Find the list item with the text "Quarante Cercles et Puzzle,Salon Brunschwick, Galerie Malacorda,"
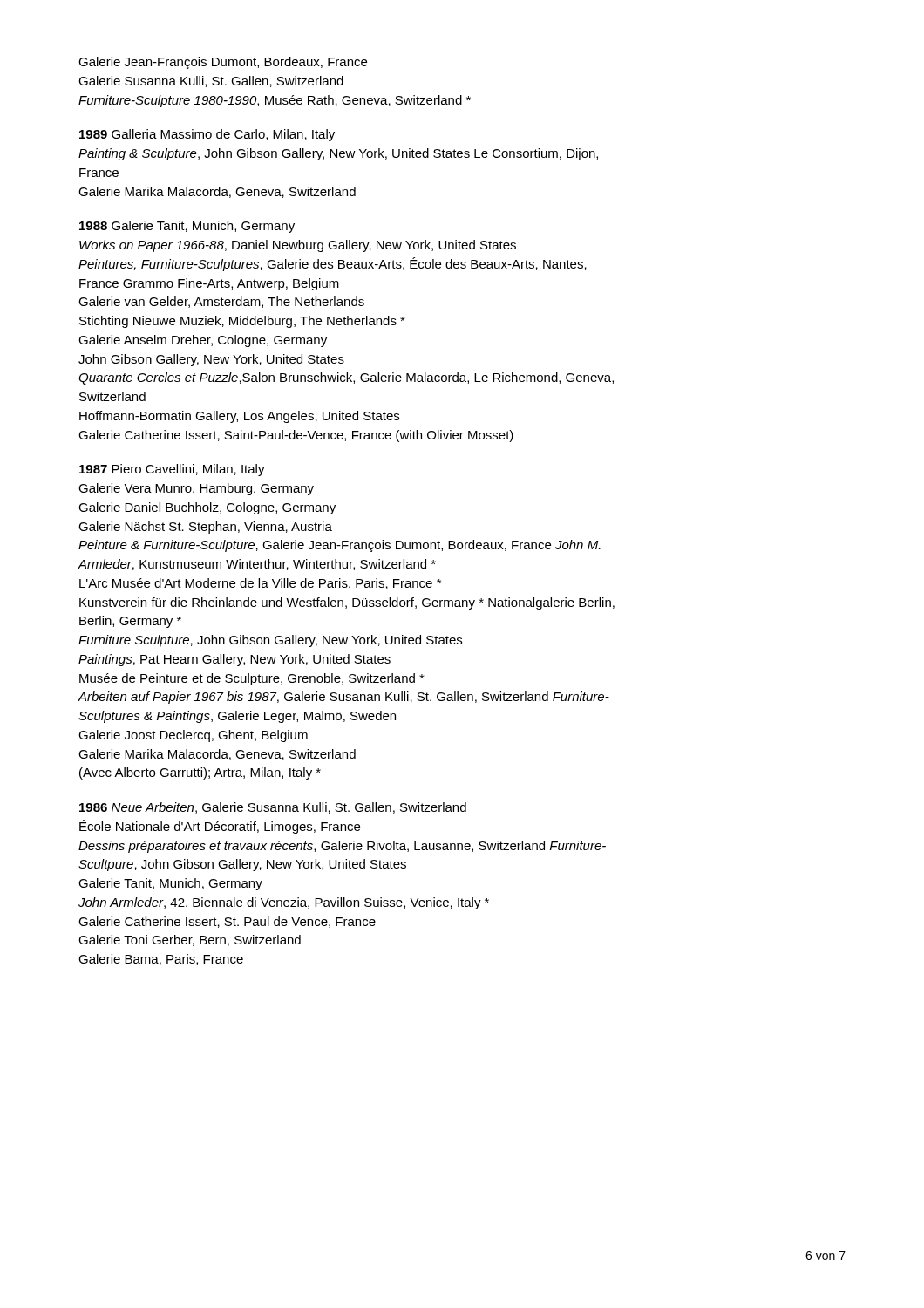Viewport: 924px width, 1308px height. click(x=347, y=387)
